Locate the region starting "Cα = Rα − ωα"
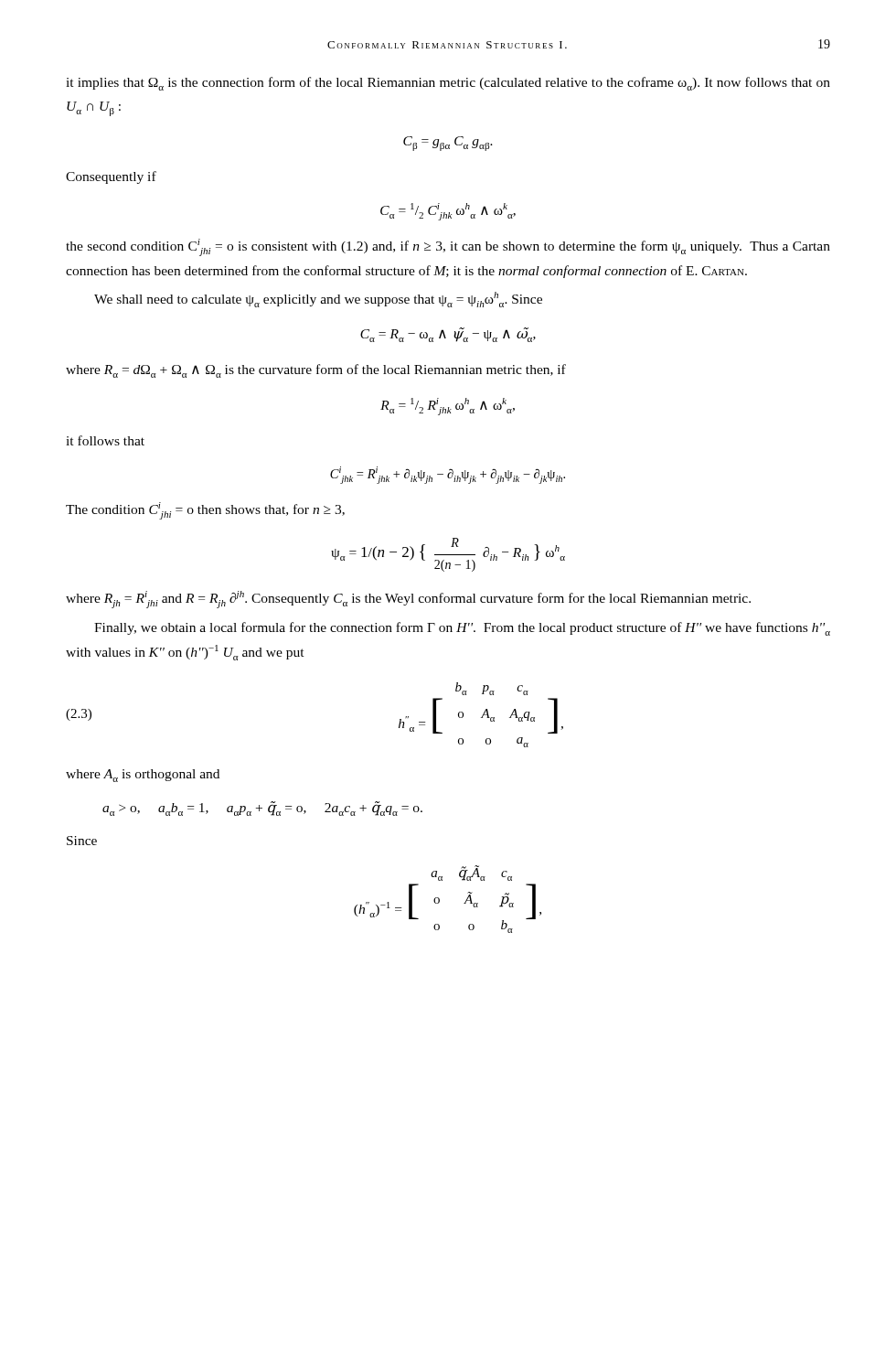 click(x=448, y=335)
